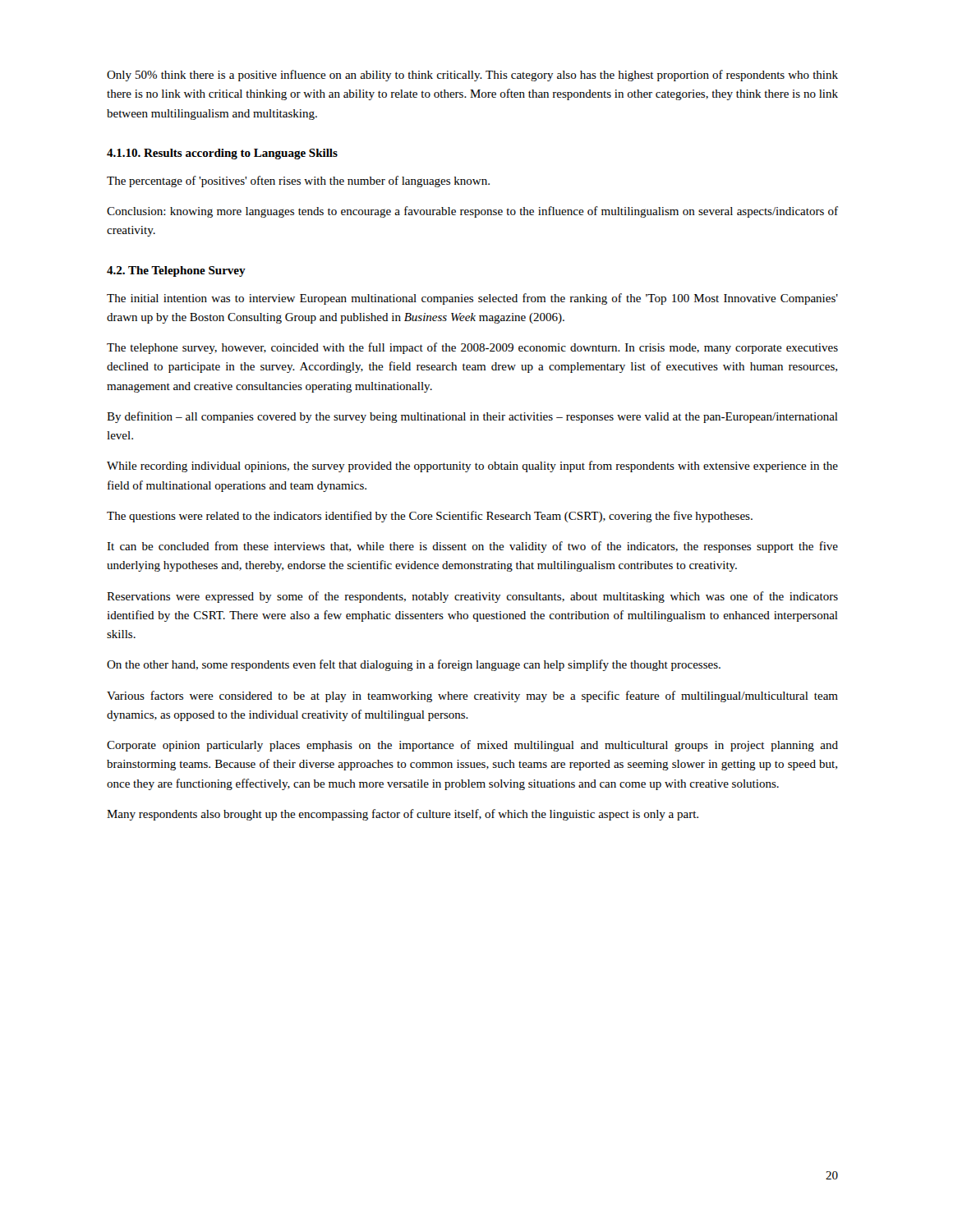Find the element starting "It can be concluded"
The height and width of the screenshot is (1232, 953).
(x=472, y=556)
